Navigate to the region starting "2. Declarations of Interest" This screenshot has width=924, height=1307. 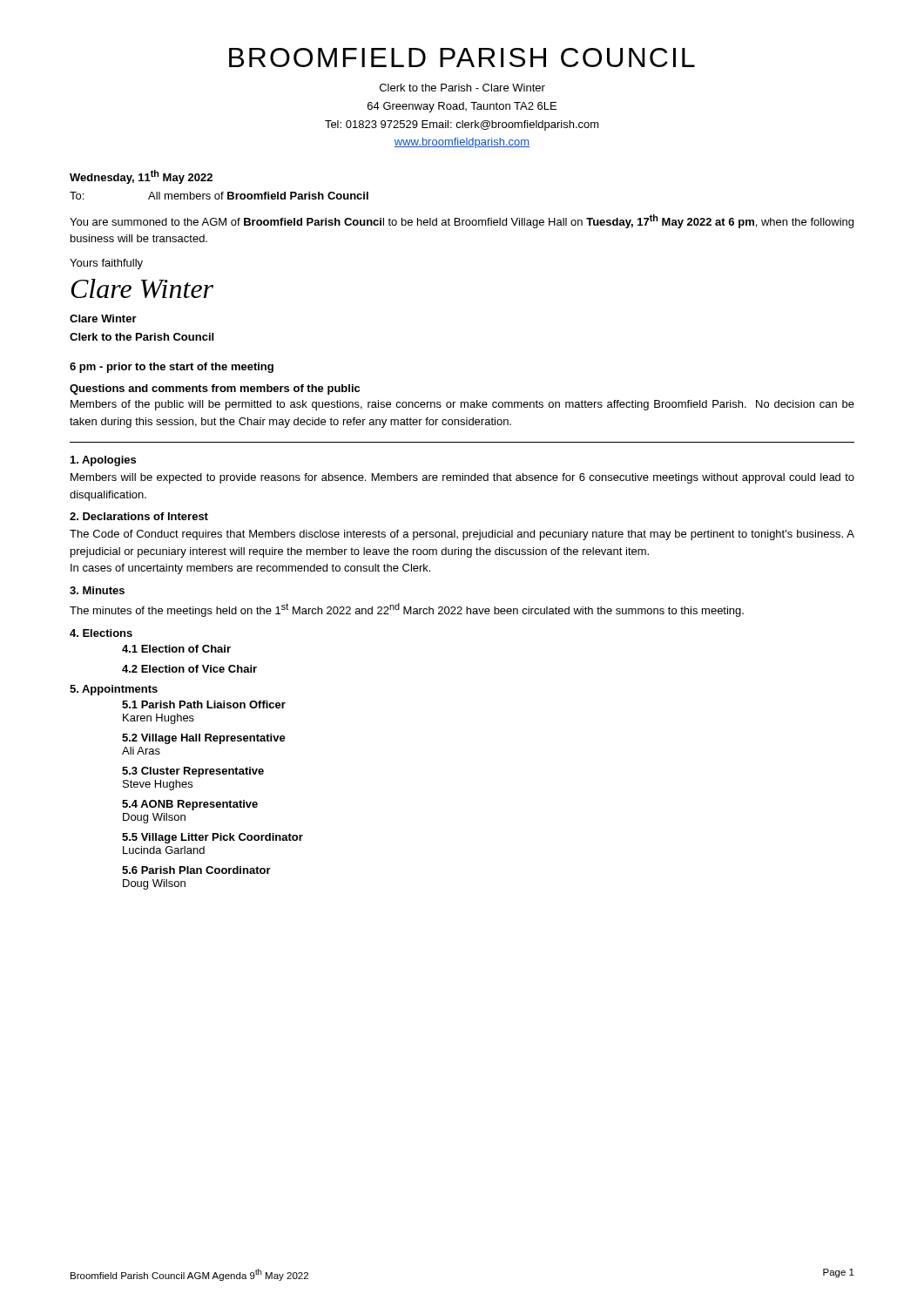[139, 517]
